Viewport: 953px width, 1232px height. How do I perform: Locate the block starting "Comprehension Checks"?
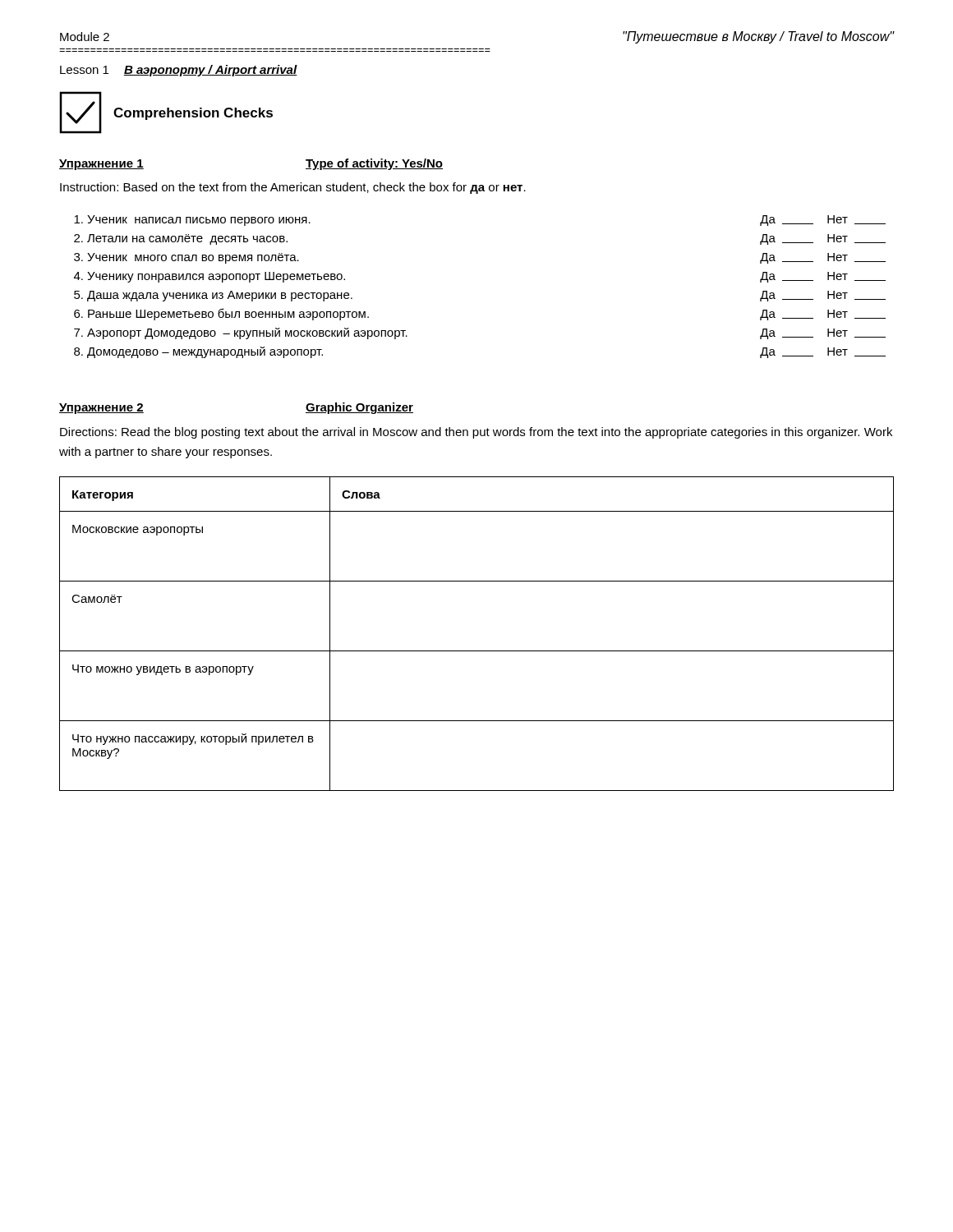[x=193, y=113]
